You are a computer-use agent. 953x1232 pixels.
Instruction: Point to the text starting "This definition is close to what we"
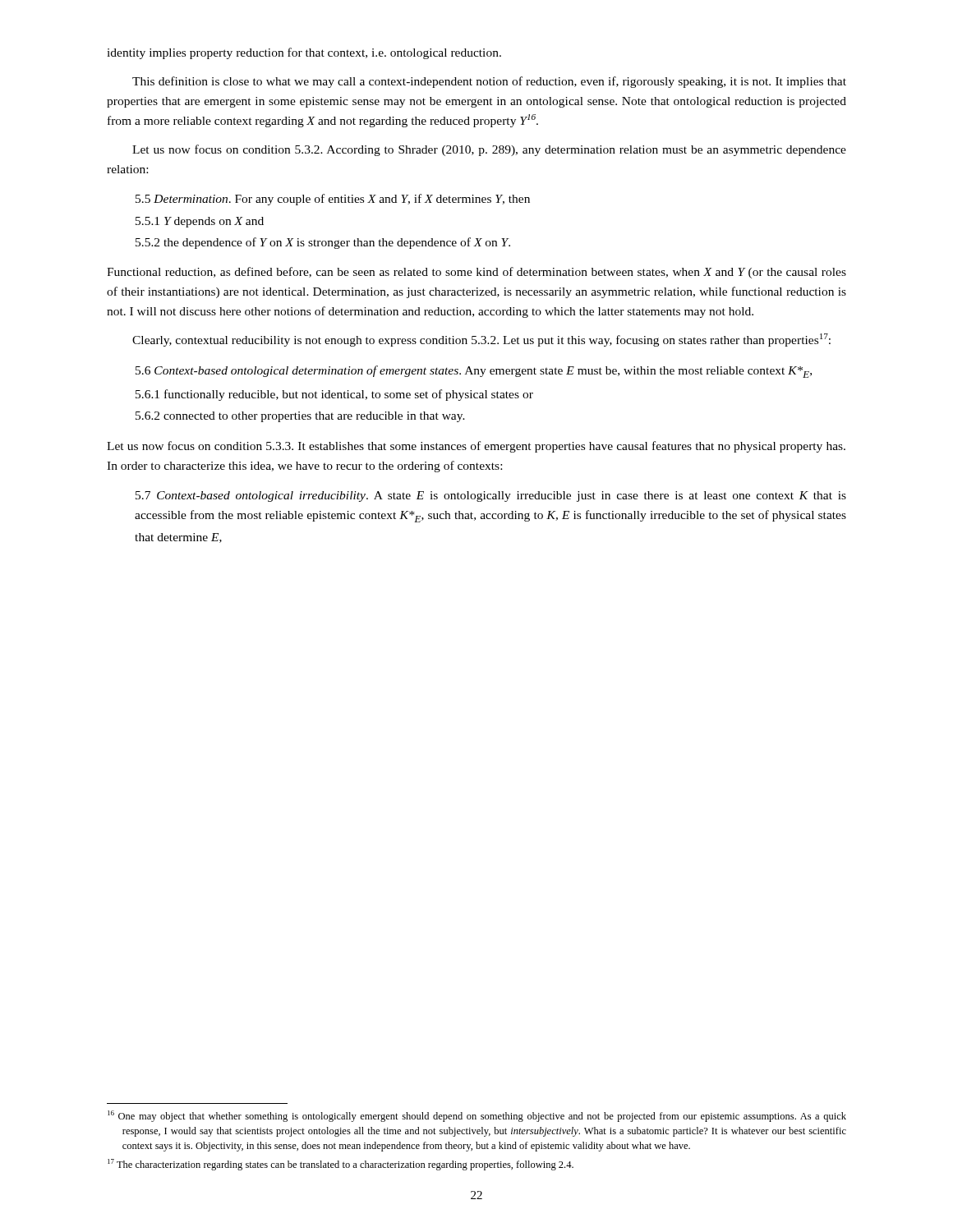tap(476, 101)
